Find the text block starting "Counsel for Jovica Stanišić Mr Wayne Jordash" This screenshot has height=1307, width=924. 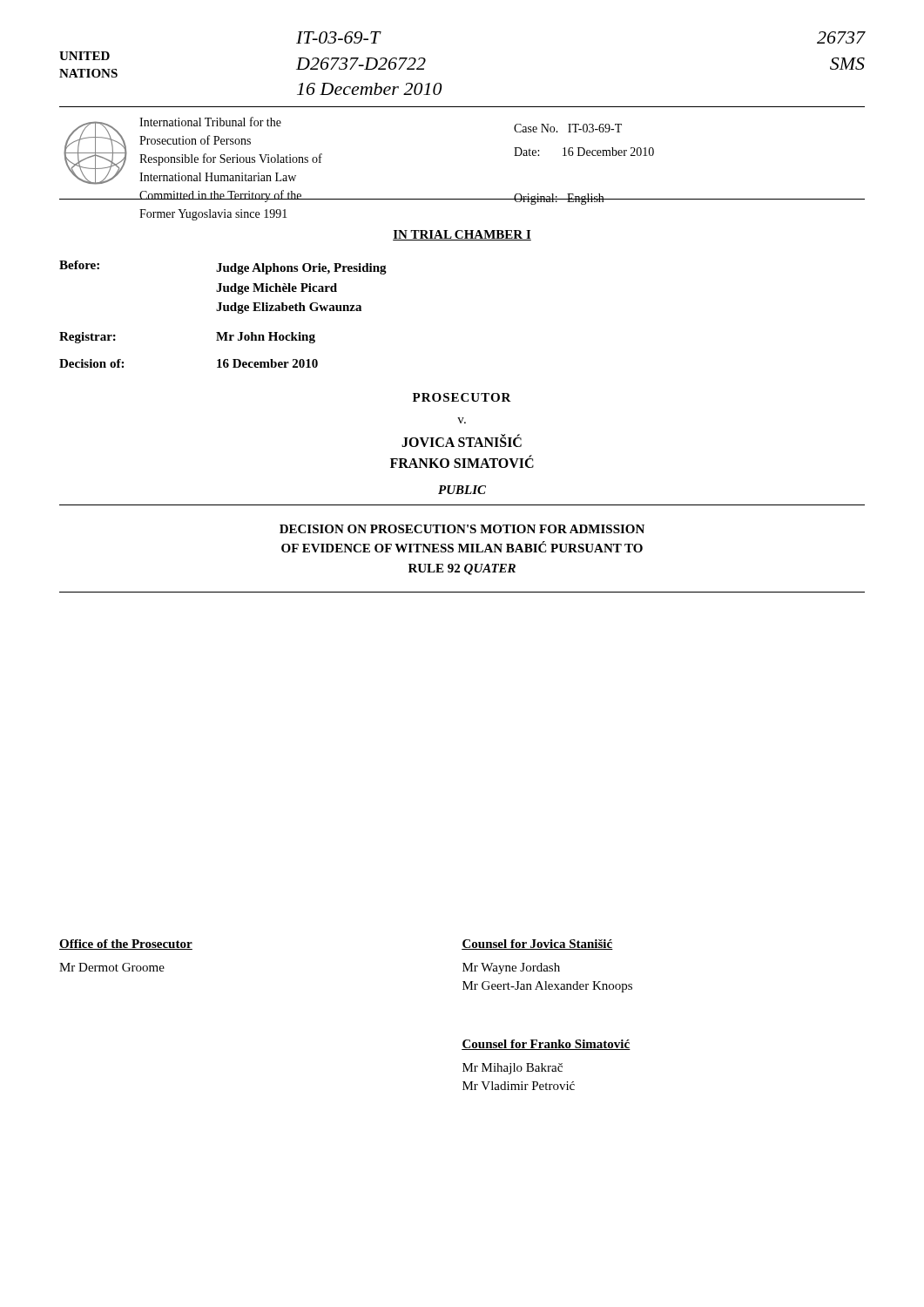(537, 945)
